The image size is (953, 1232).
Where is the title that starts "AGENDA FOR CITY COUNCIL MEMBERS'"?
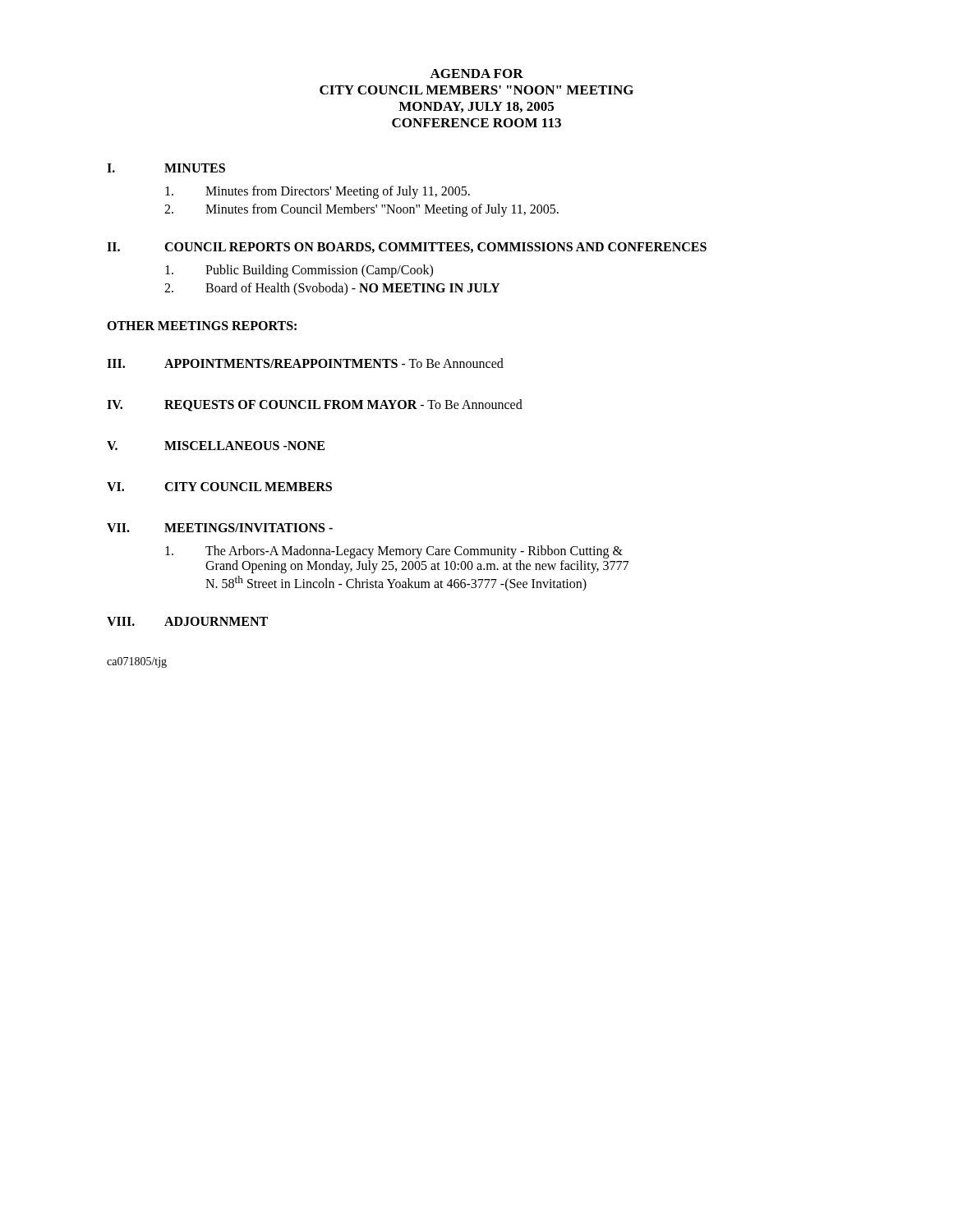pos(476,99)
